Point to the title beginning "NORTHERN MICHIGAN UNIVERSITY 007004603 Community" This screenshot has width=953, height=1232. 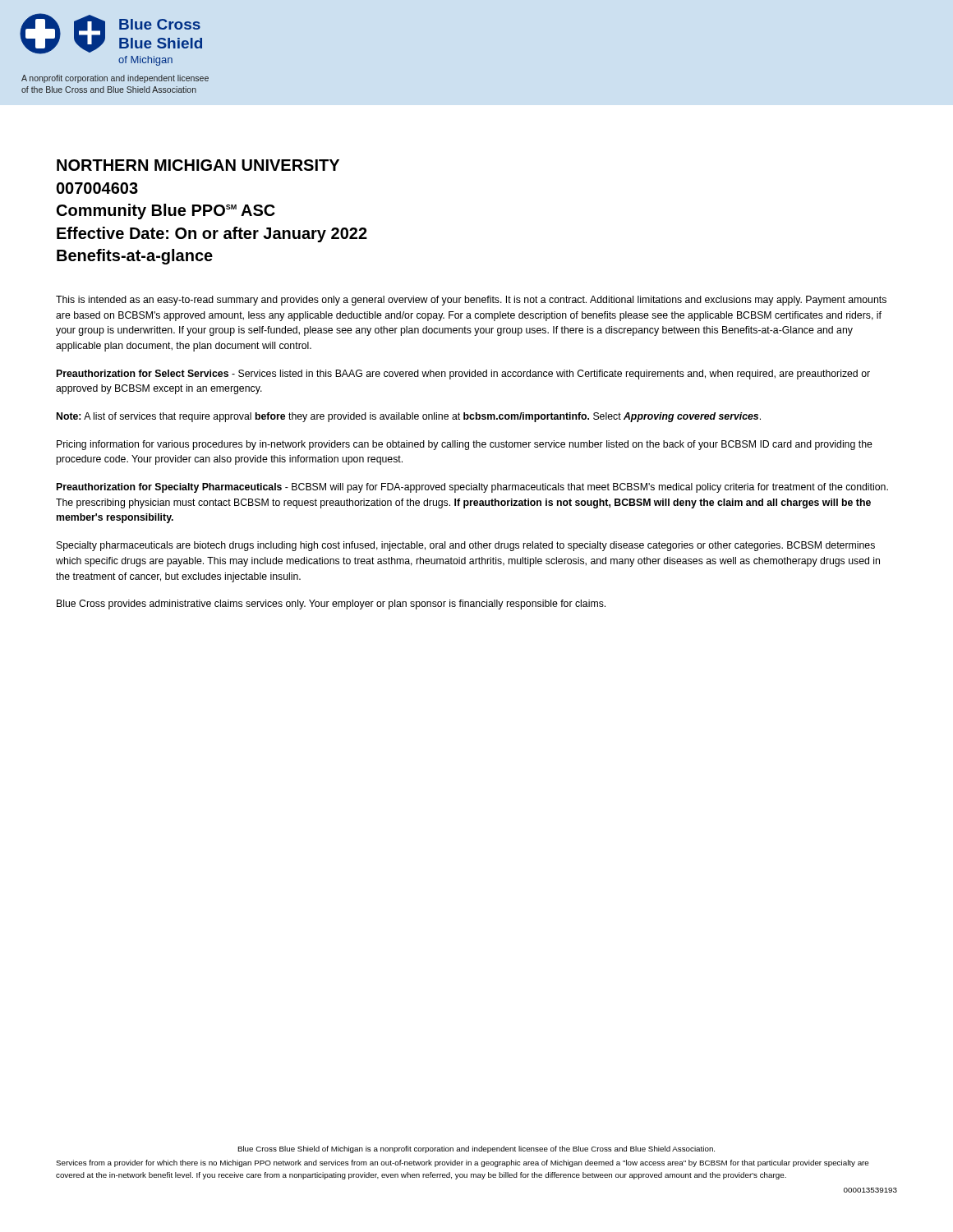198,165
